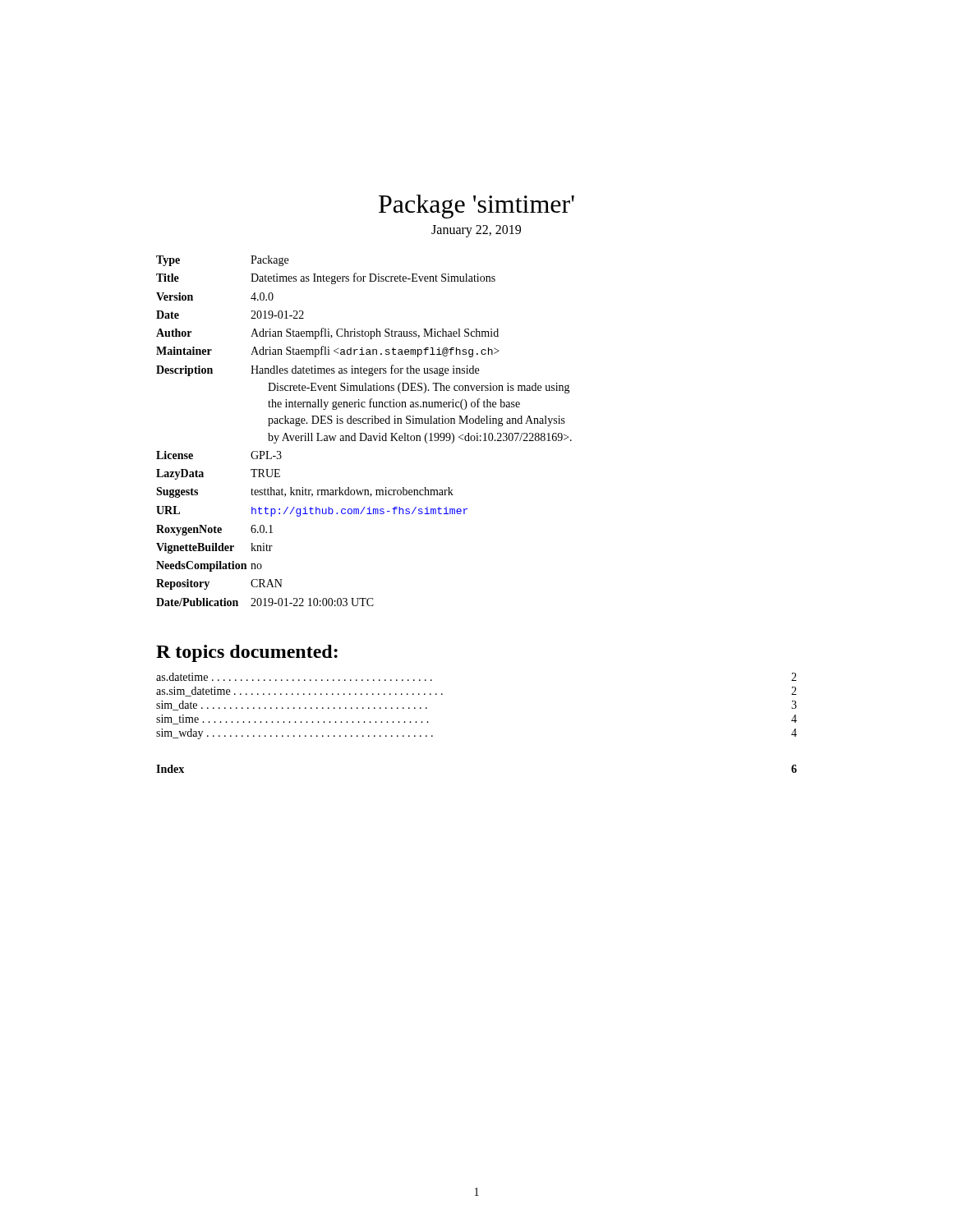Find the block starting "VignetteBuilder knitr"
953x1232 pixels.
[214, 548]
